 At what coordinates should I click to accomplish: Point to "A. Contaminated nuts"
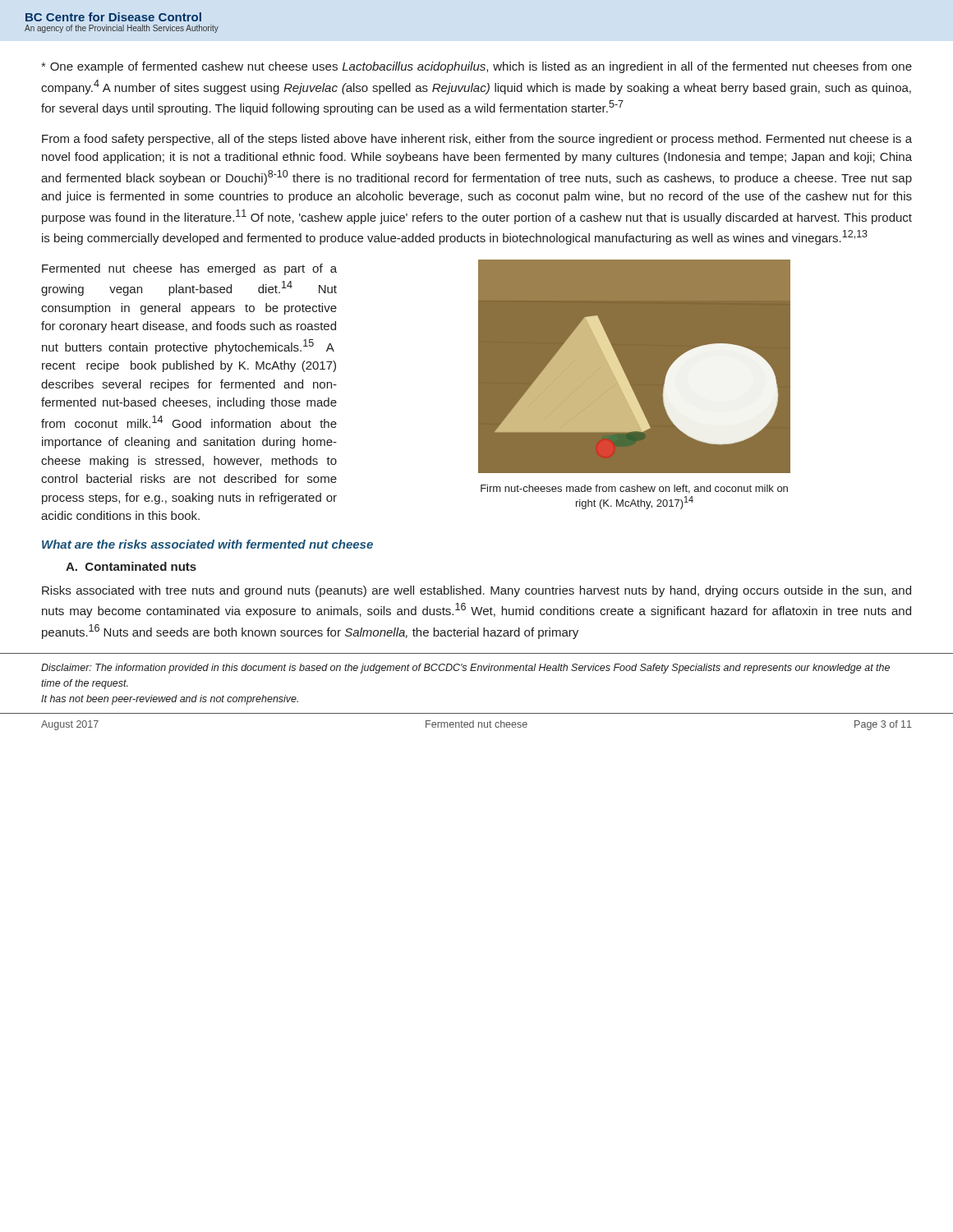pyautogui.click(x=131, y=566)
